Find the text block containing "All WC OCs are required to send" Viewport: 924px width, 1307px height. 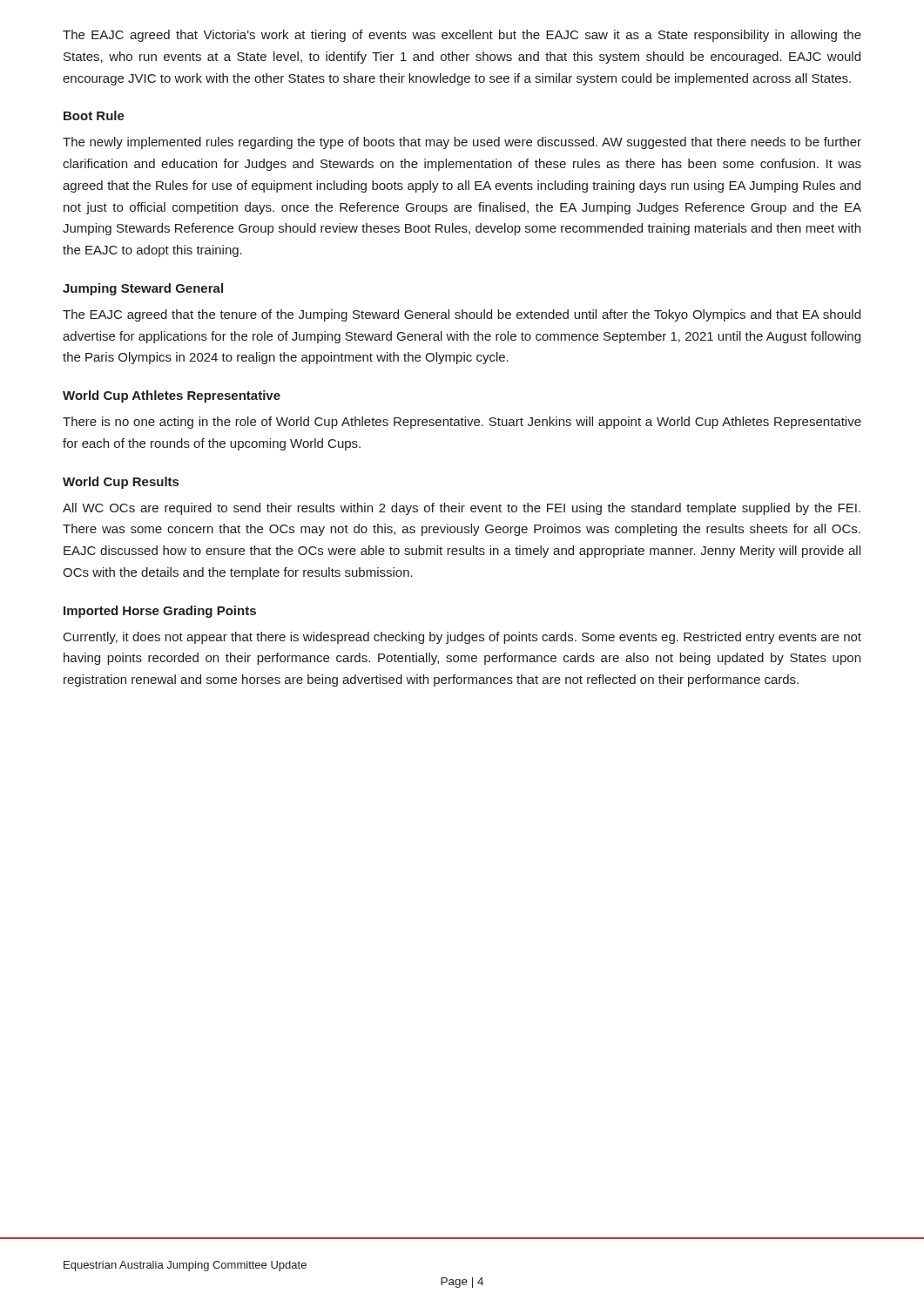tap(462, 539)
